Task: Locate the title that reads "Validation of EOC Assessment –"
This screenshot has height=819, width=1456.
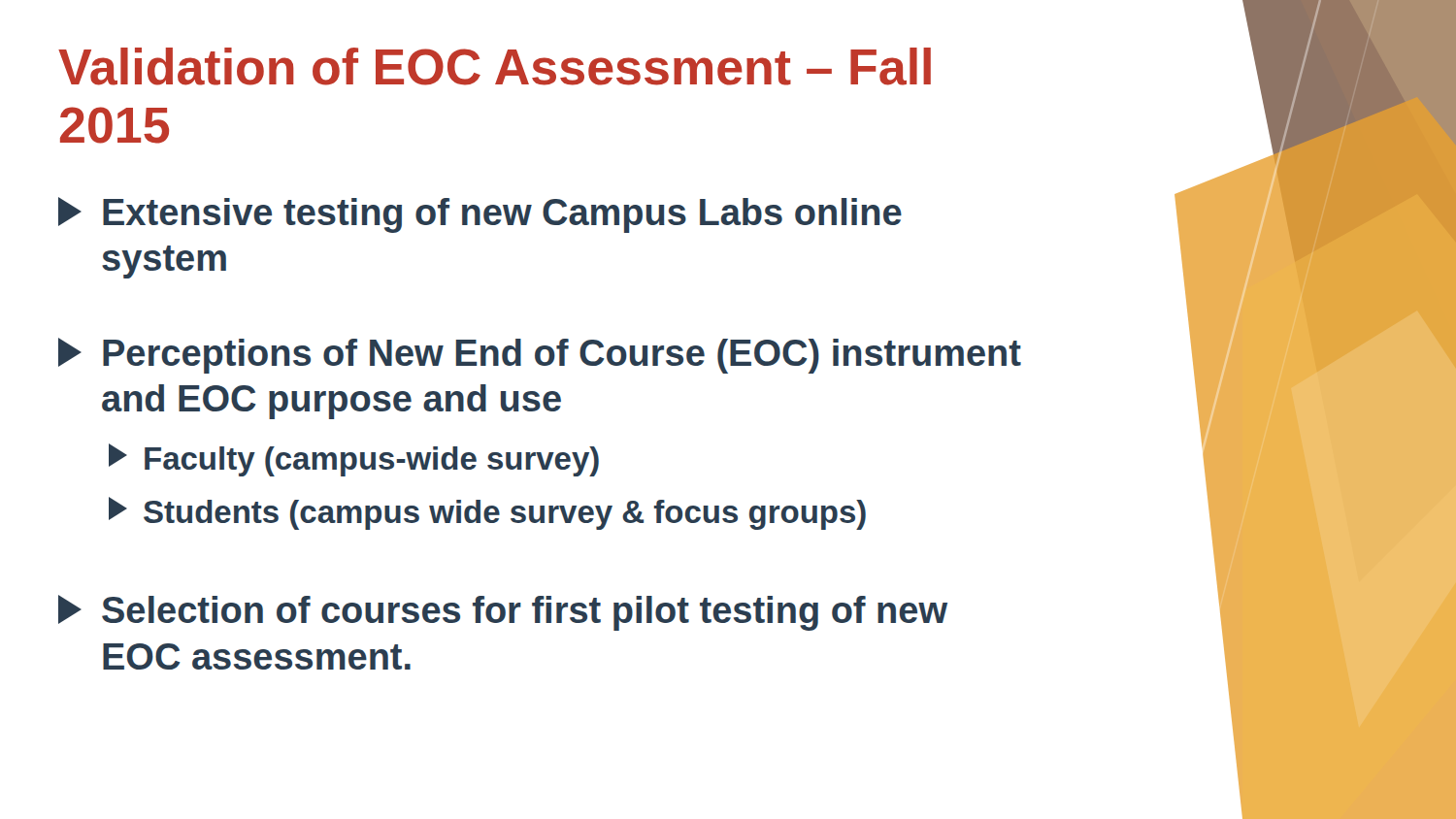Action: click(x=496, y=96)
